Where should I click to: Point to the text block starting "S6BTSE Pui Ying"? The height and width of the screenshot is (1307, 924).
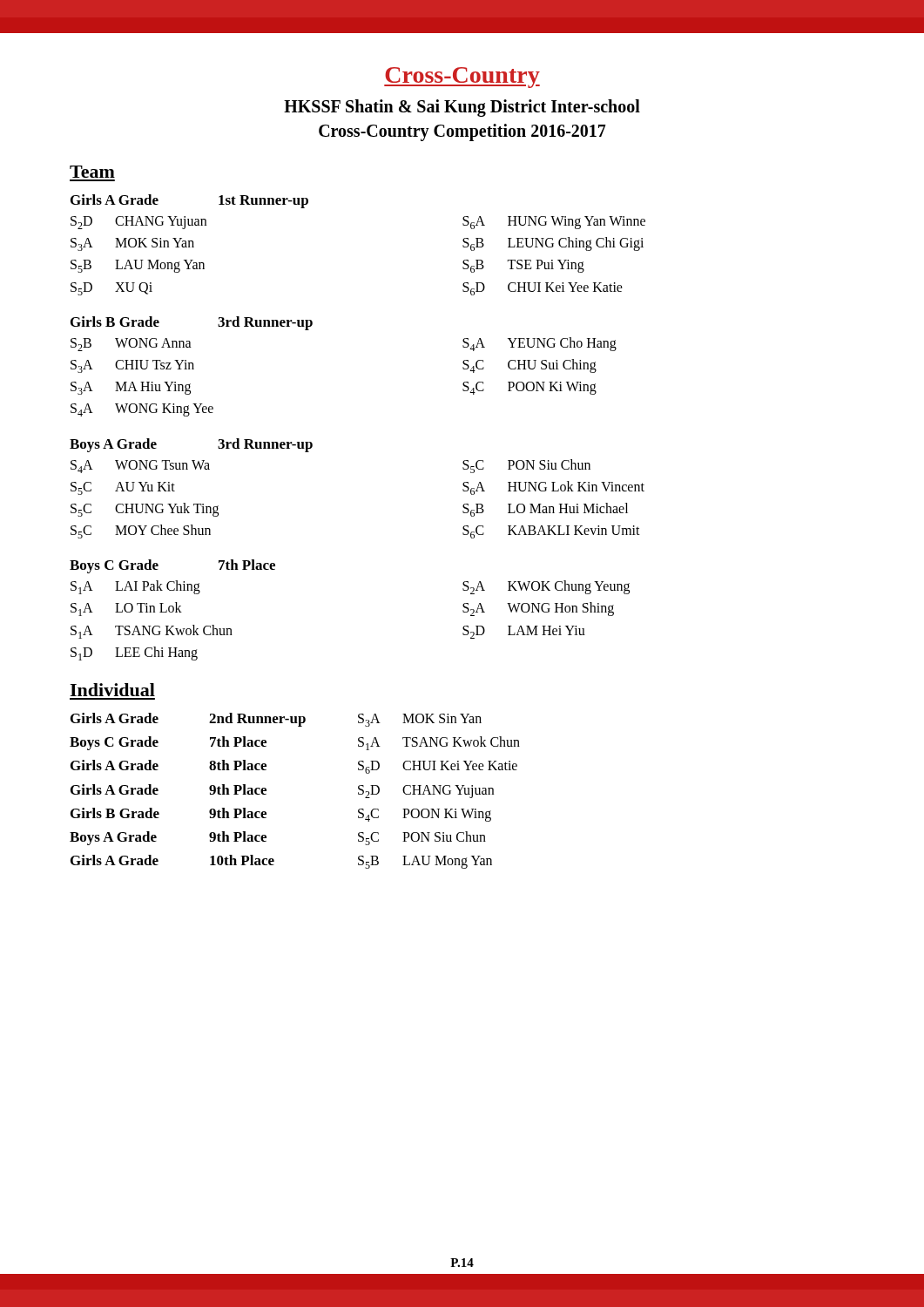coord(523,267)
